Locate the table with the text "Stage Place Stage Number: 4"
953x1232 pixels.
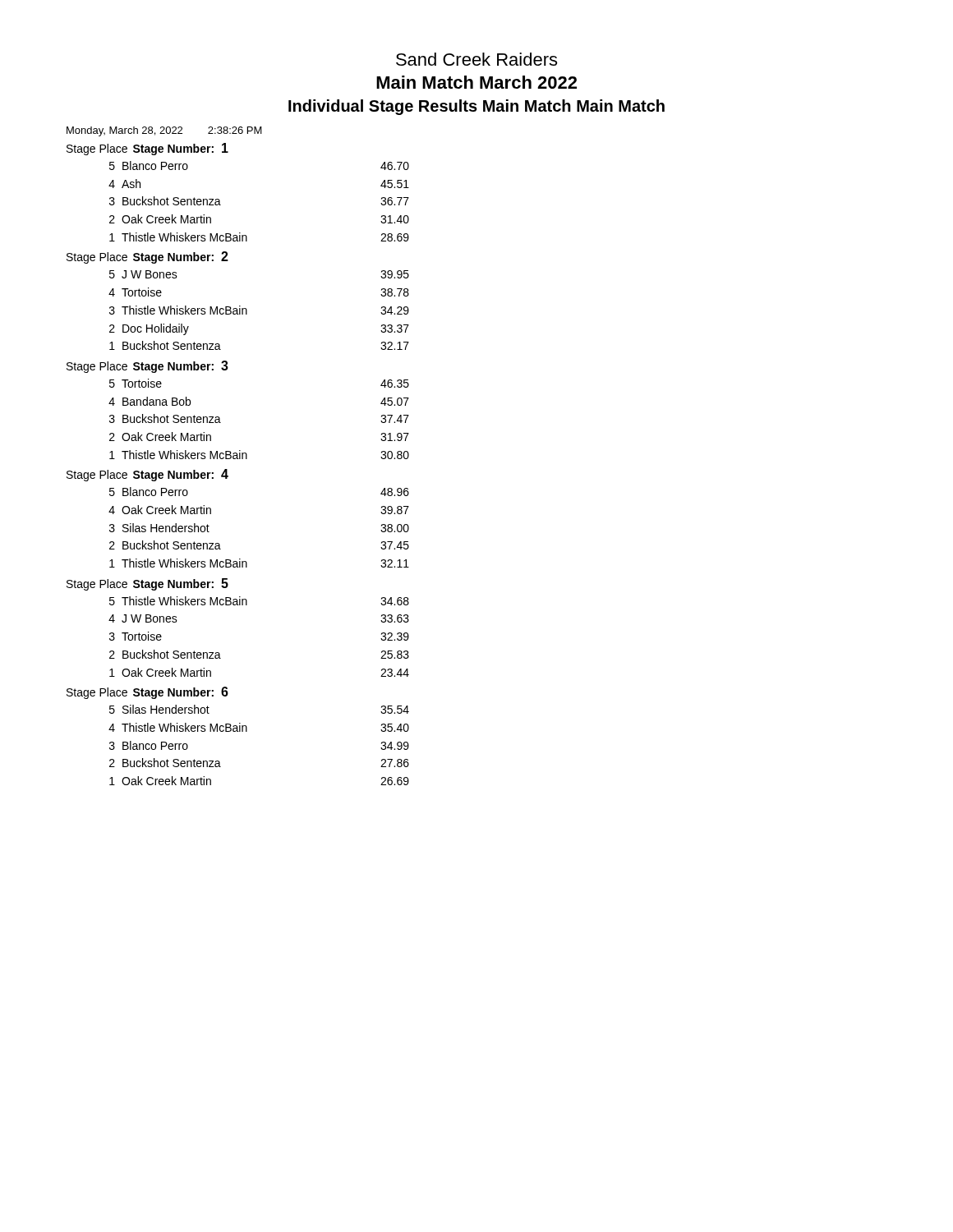click(x=476, y=520)
